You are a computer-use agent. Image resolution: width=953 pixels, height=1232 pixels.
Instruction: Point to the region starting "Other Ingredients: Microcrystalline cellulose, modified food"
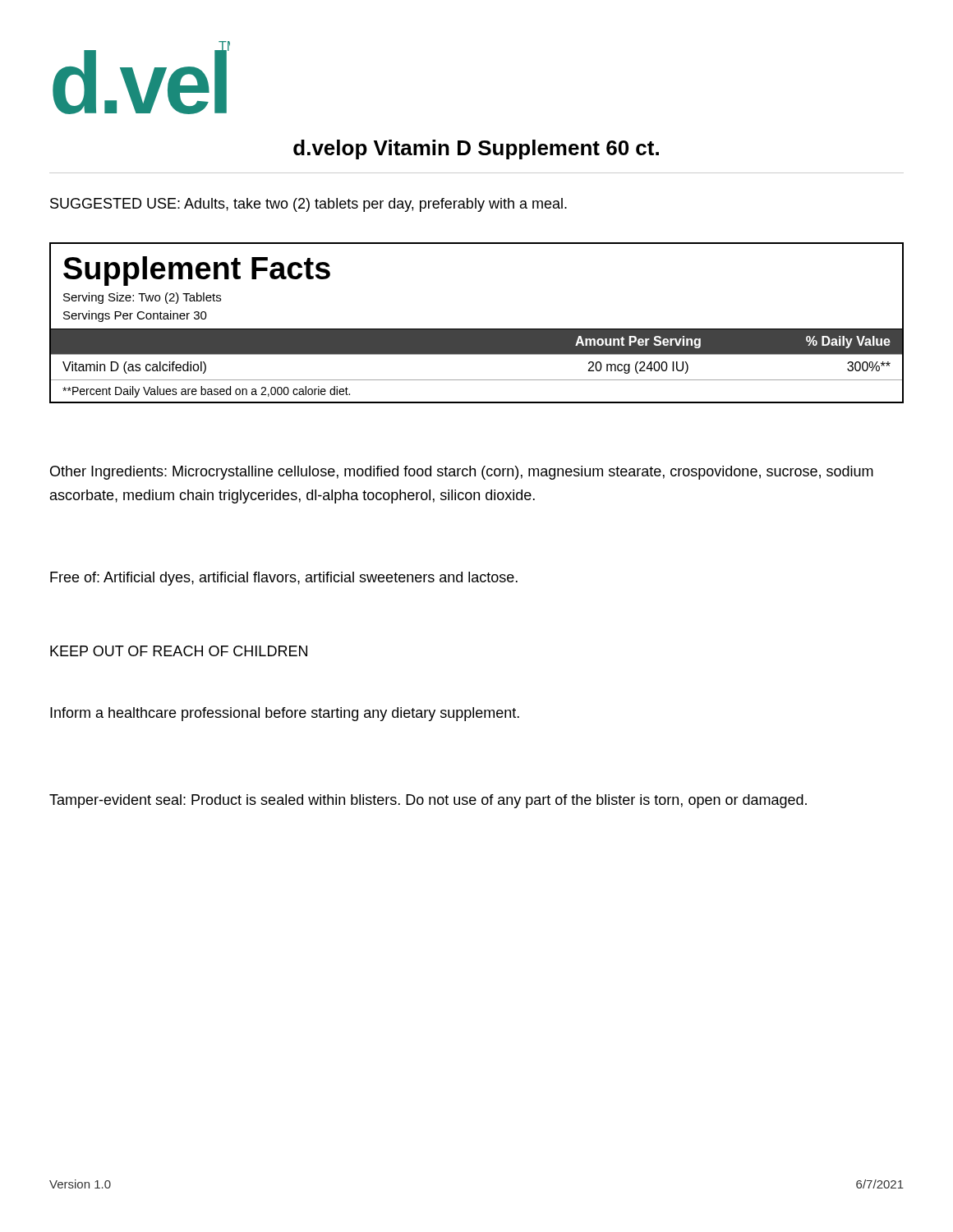461,483
